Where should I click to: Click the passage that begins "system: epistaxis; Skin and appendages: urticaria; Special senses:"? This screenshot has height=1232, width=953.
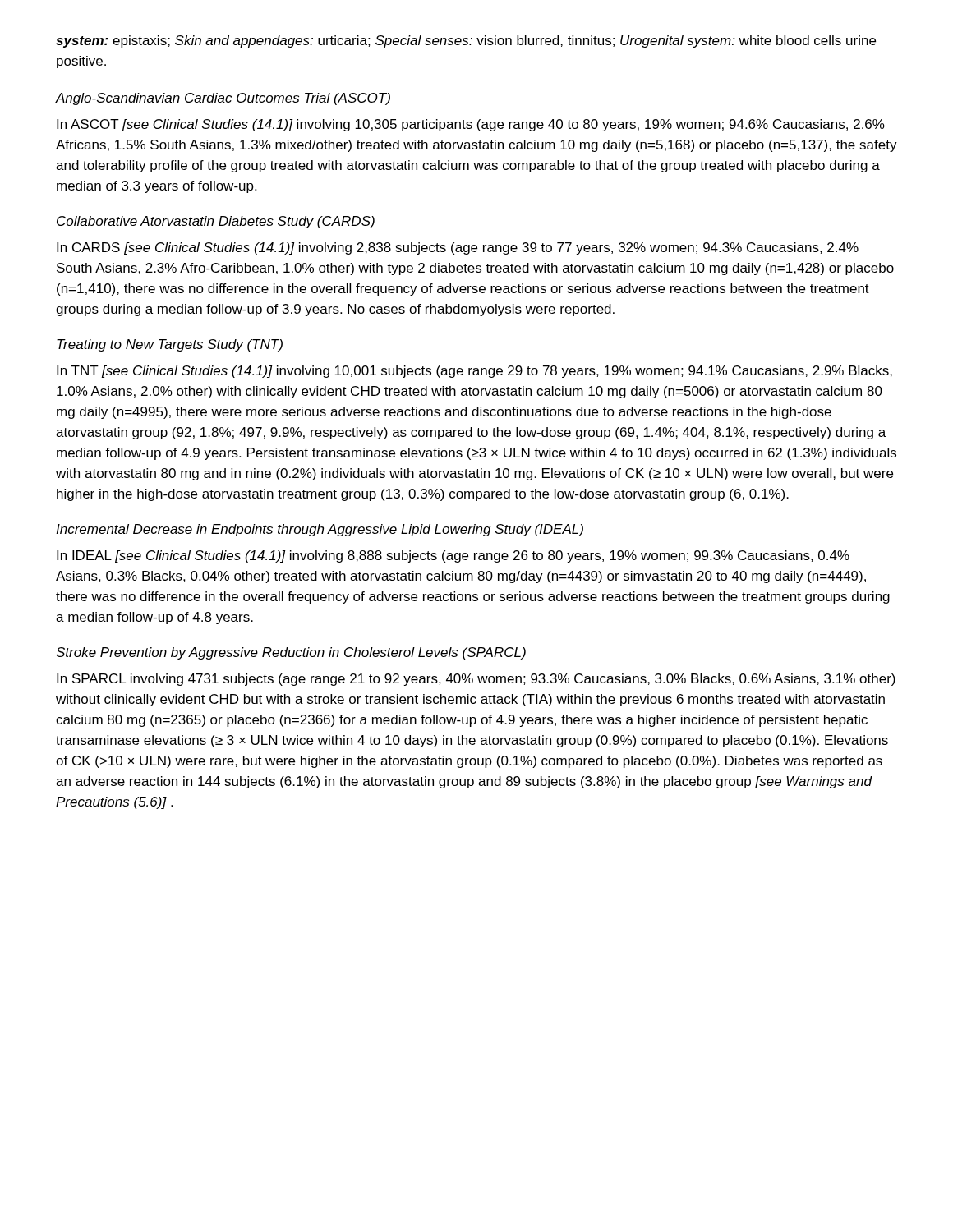tap(466, 51)
